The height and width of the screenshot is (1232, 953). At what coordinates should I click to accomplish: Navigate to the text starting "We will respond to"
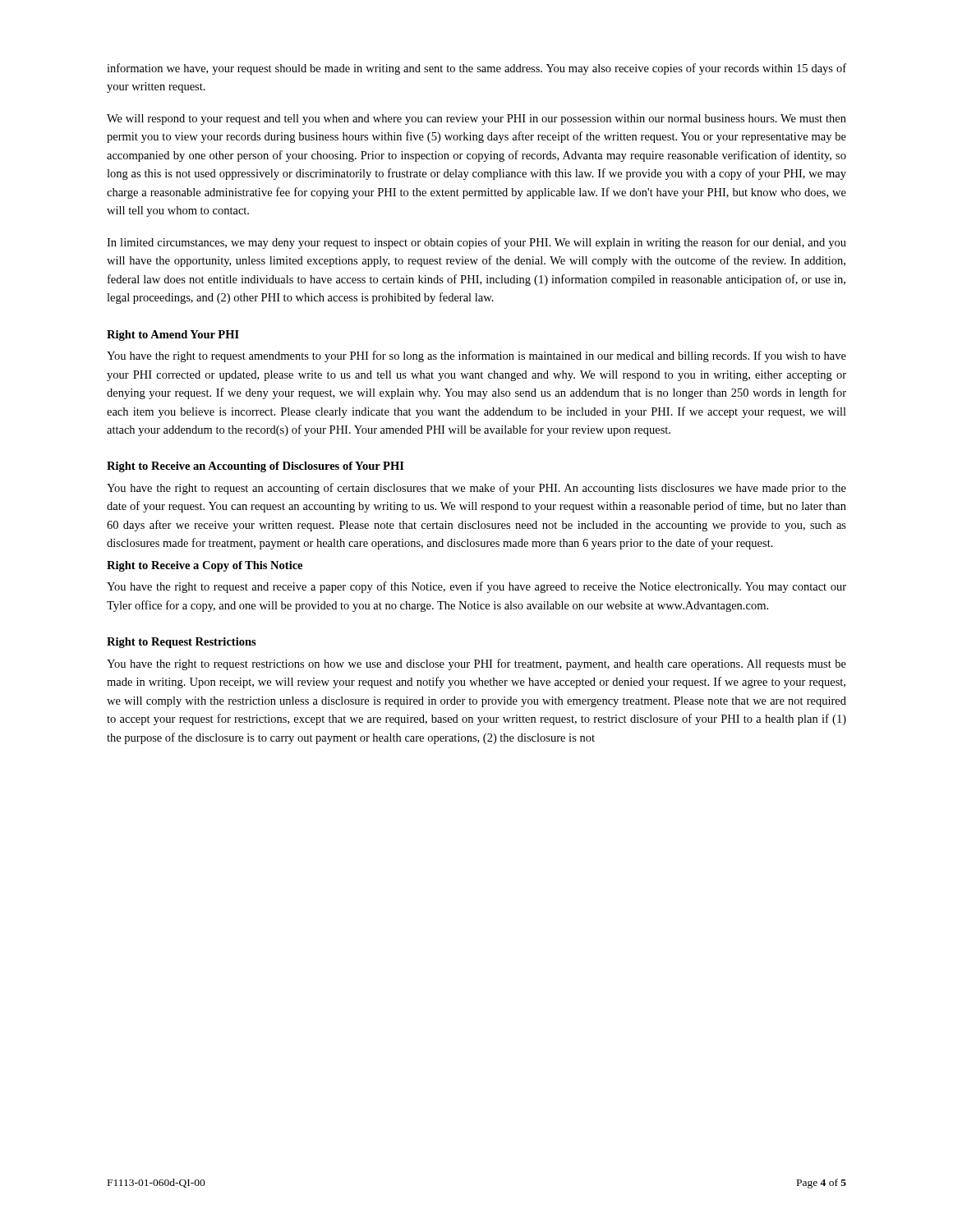(x=476, y=164)
